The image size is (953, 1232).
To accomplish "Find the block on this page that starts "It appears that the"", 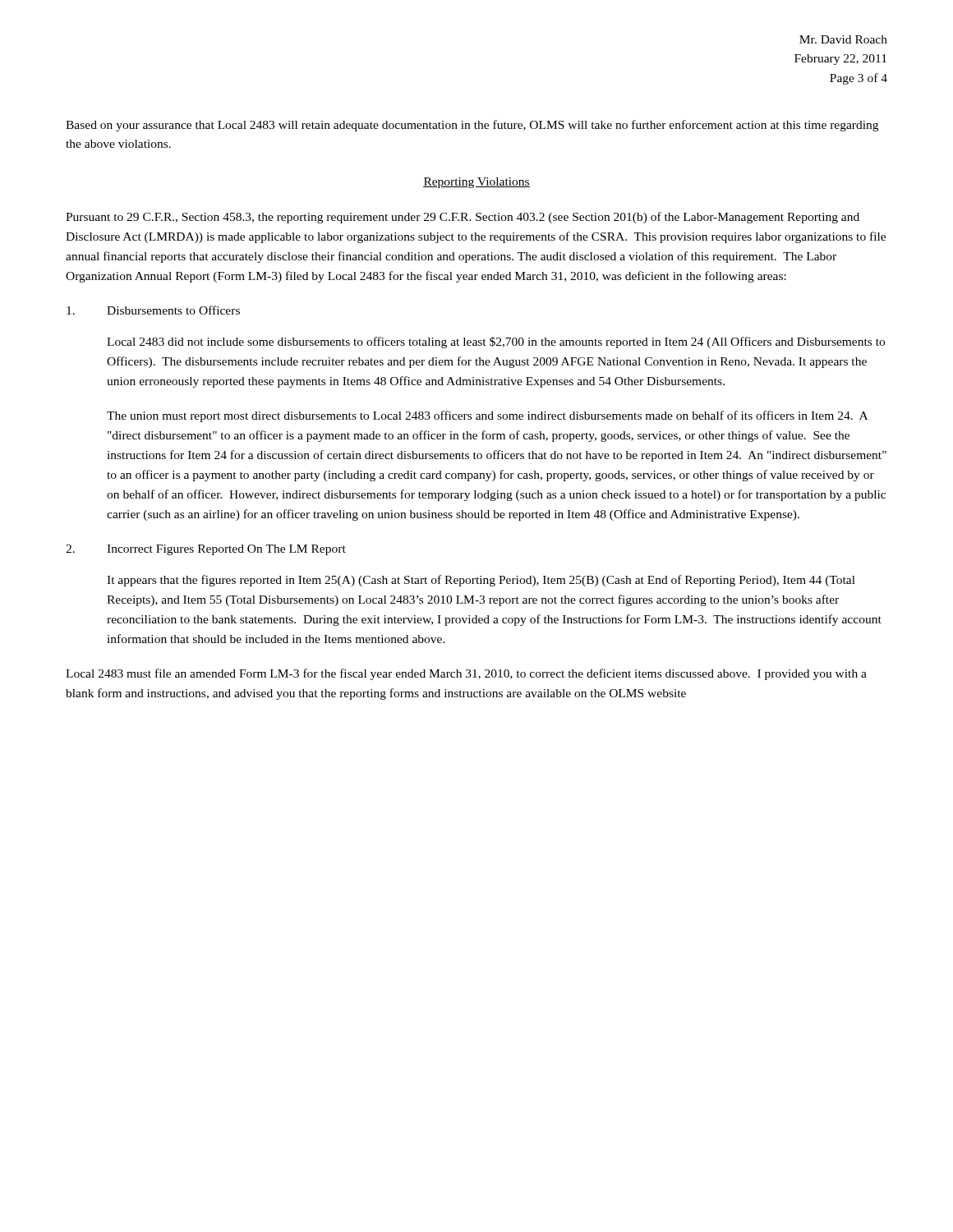I will pos(494,609).
